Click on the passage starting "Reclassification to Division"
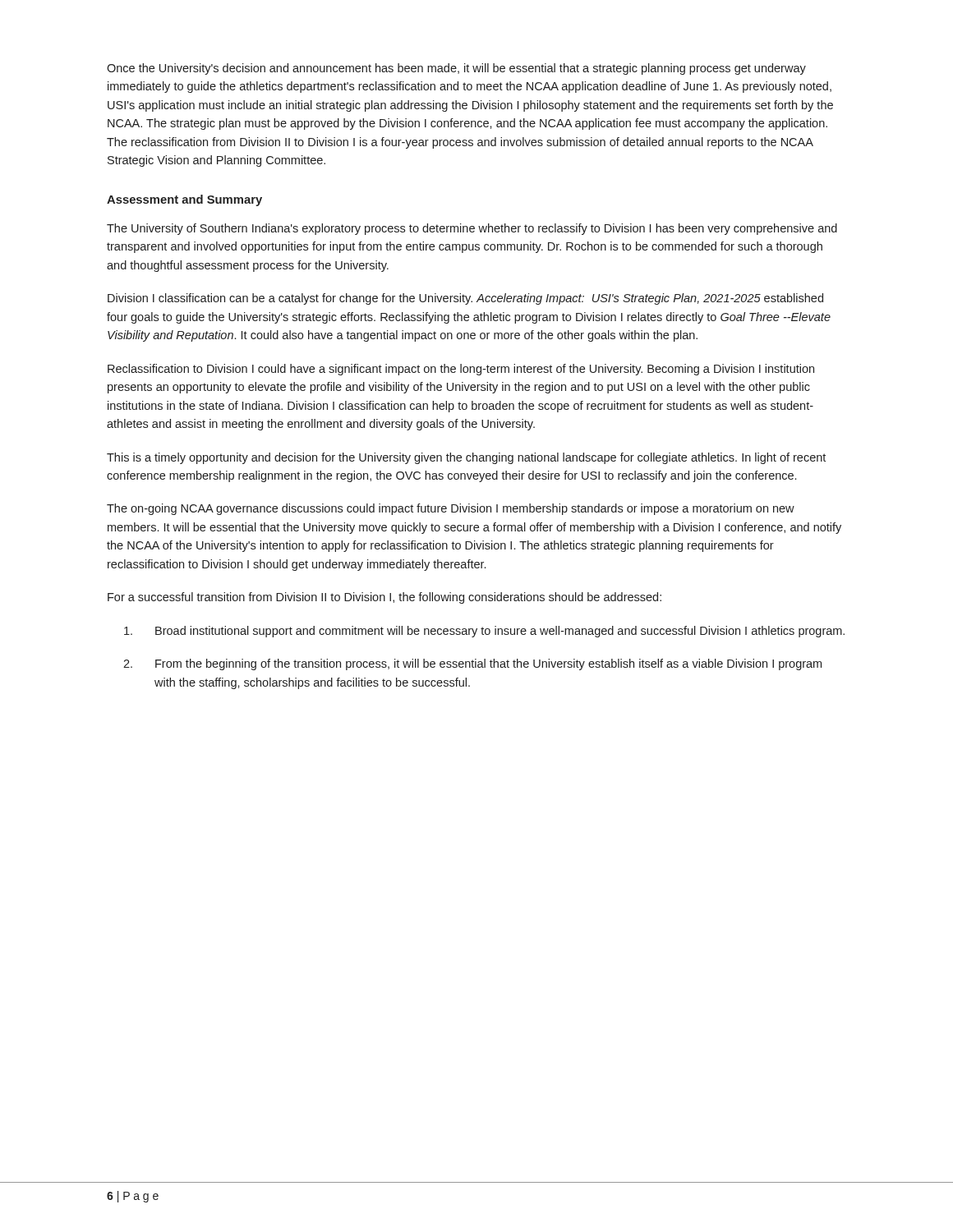Viewport: 953px width, 1232px height. point(461,396)
